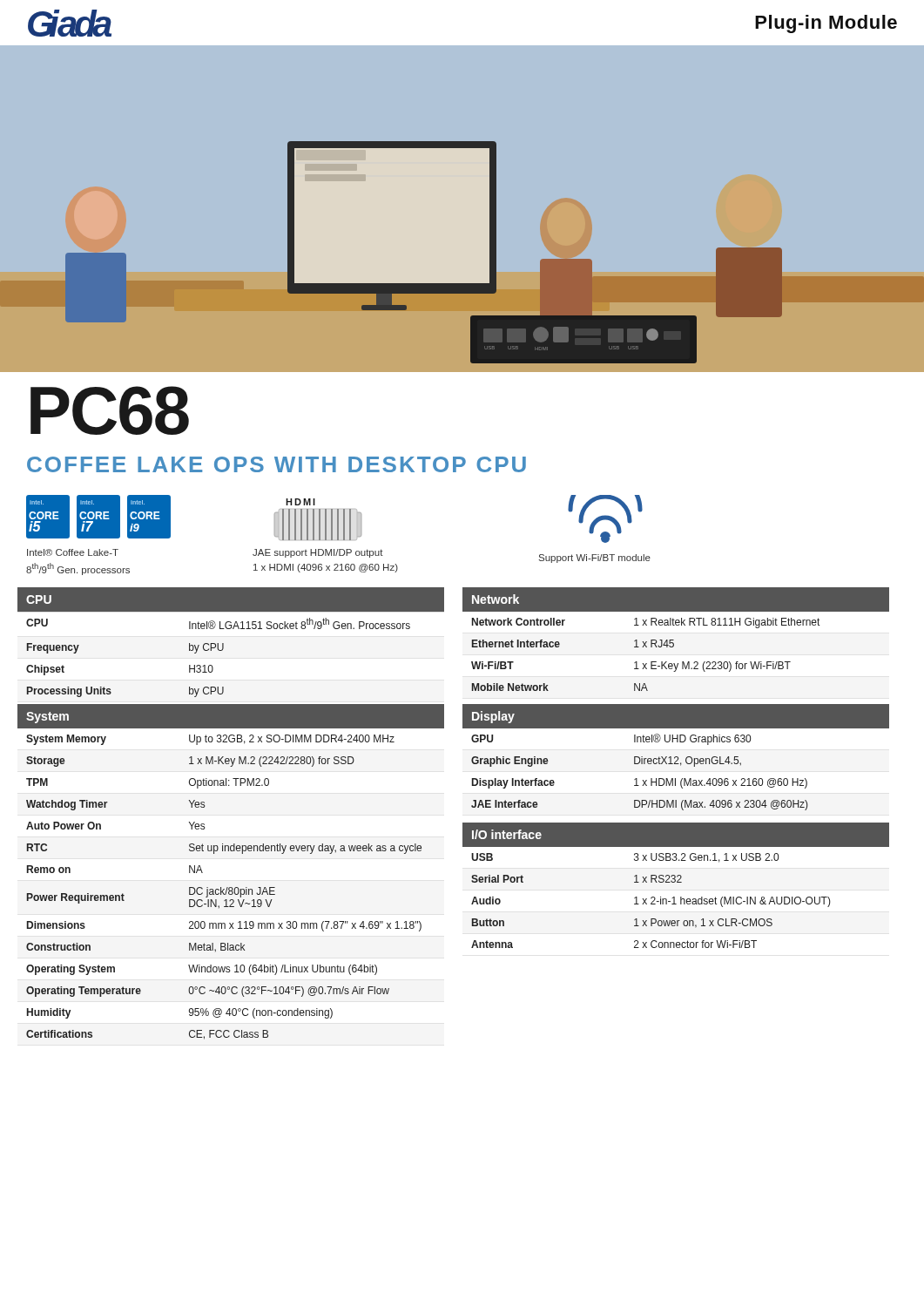Point to the block starting "Support Wi-Fi/BT module"

click(594, 558)
